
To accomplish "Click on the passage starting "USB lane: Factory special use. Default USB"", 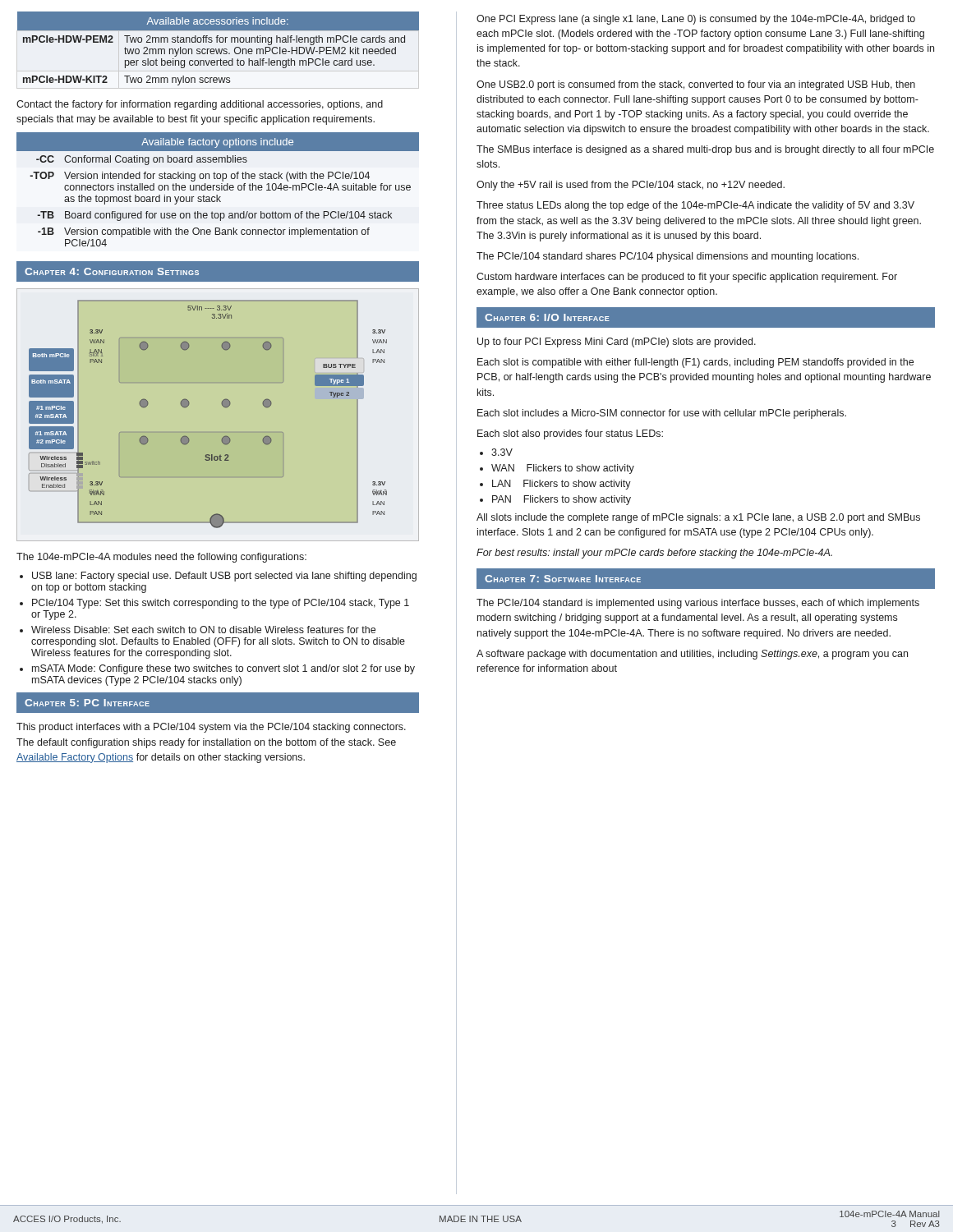I will pyautogui.click(x=224, y=582).
